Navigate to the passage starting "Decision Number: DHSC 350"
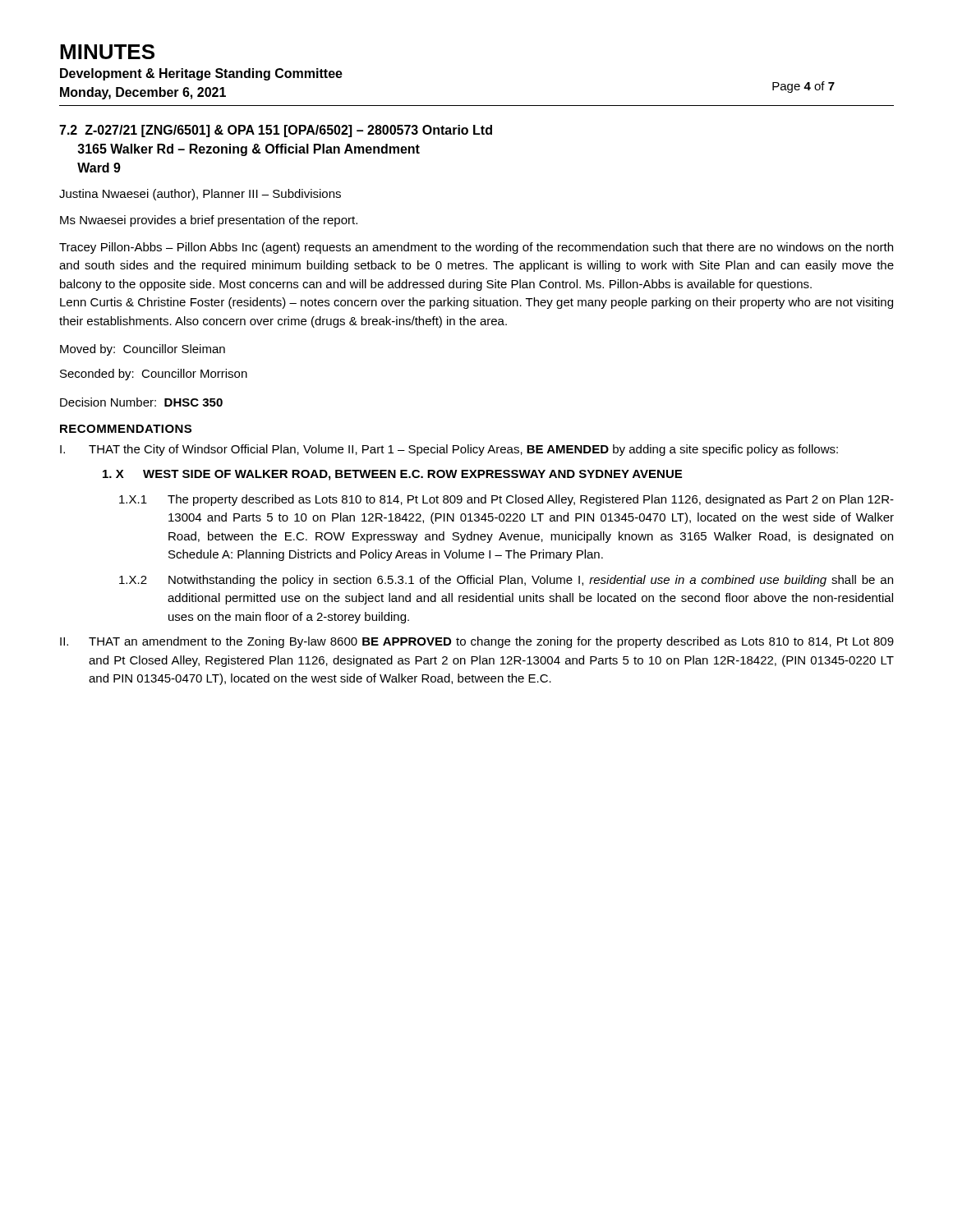Viewport: 953px width, 1232px height. coord(141,402)
